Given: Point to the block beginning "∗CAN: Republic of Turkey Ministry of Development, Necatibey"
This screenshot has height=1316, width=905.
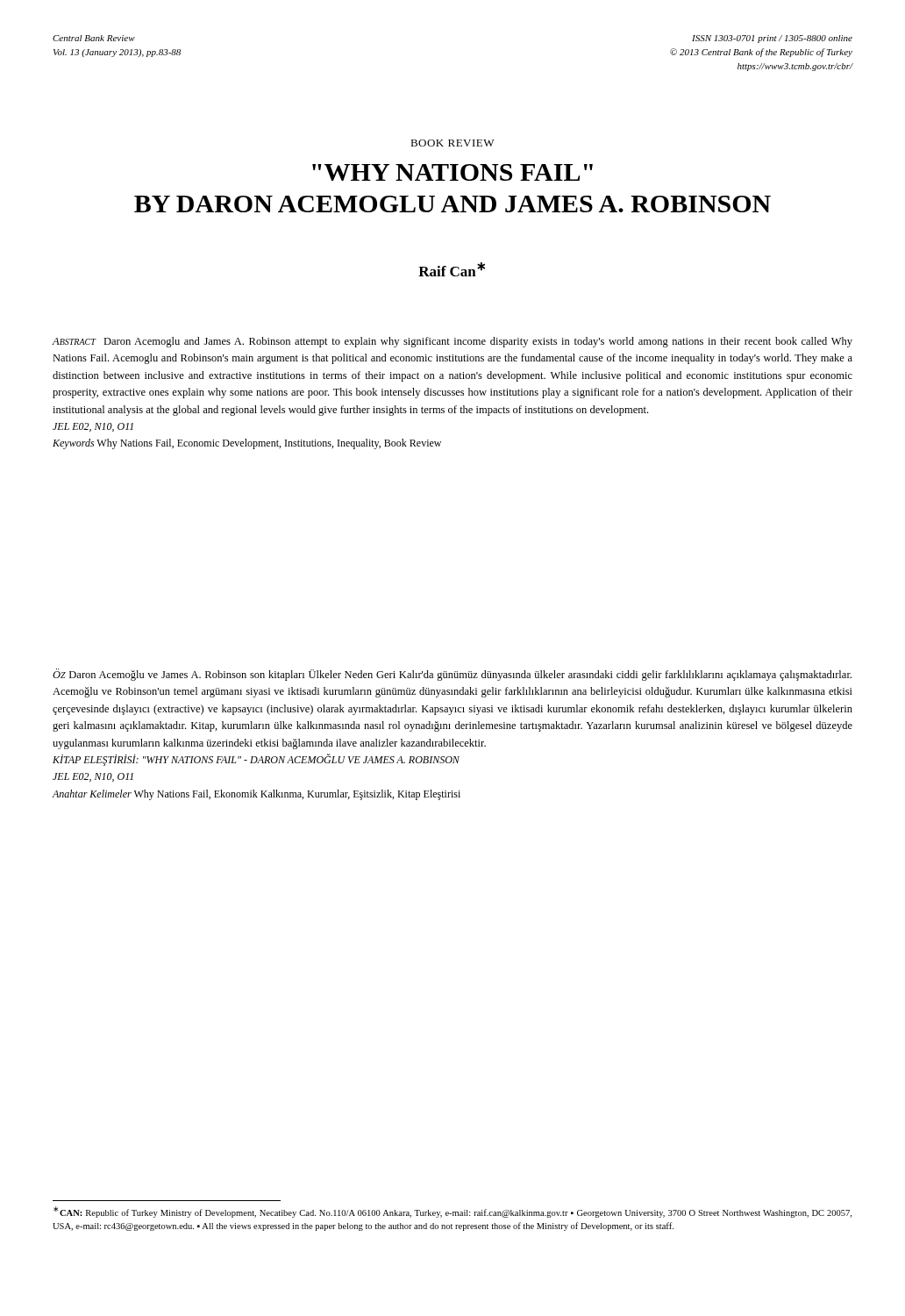Looking at the screenshot, I should point(452,1218).
